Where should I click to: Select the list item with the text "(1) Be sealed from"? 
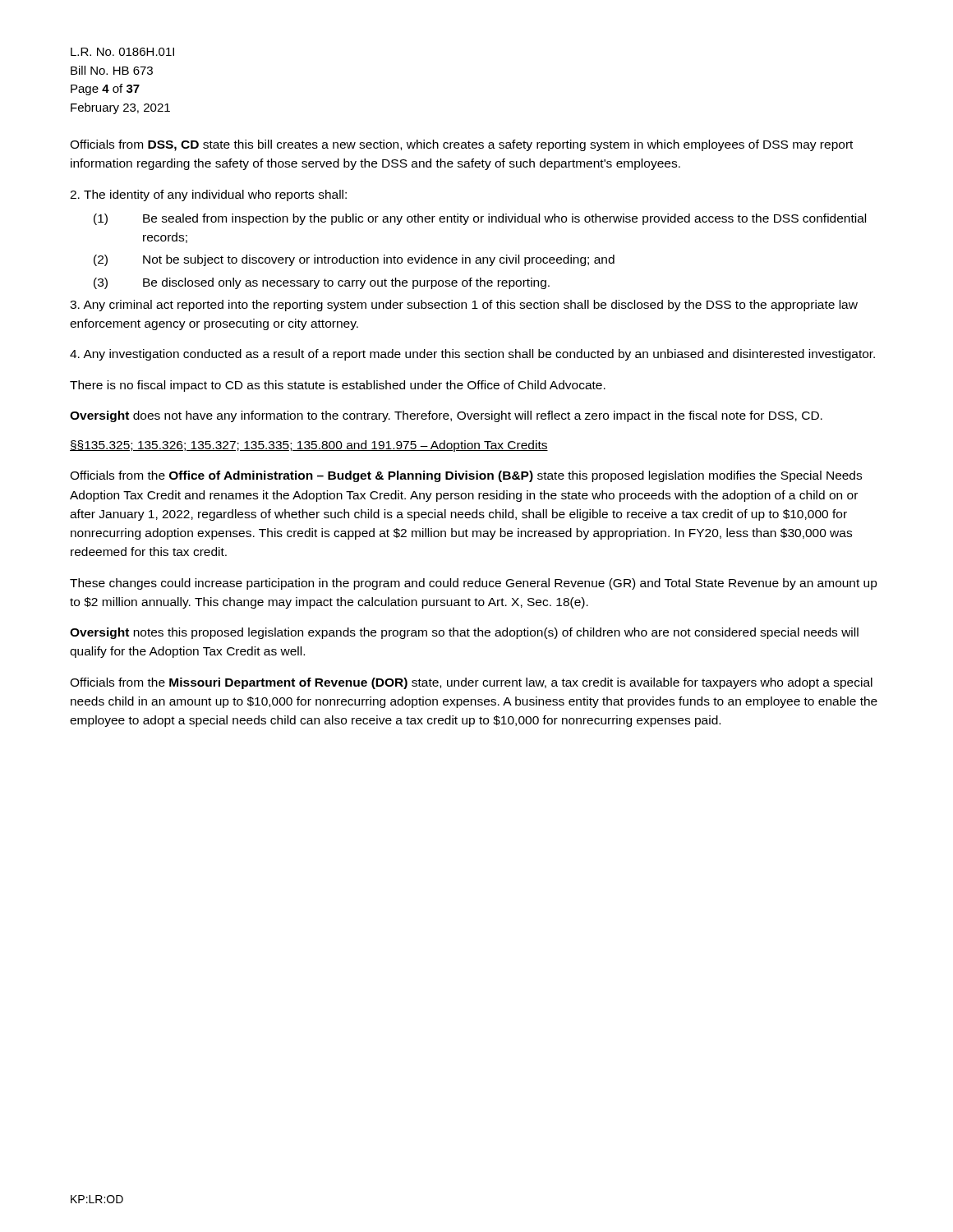pyautogui.click(x=476, y=228)
